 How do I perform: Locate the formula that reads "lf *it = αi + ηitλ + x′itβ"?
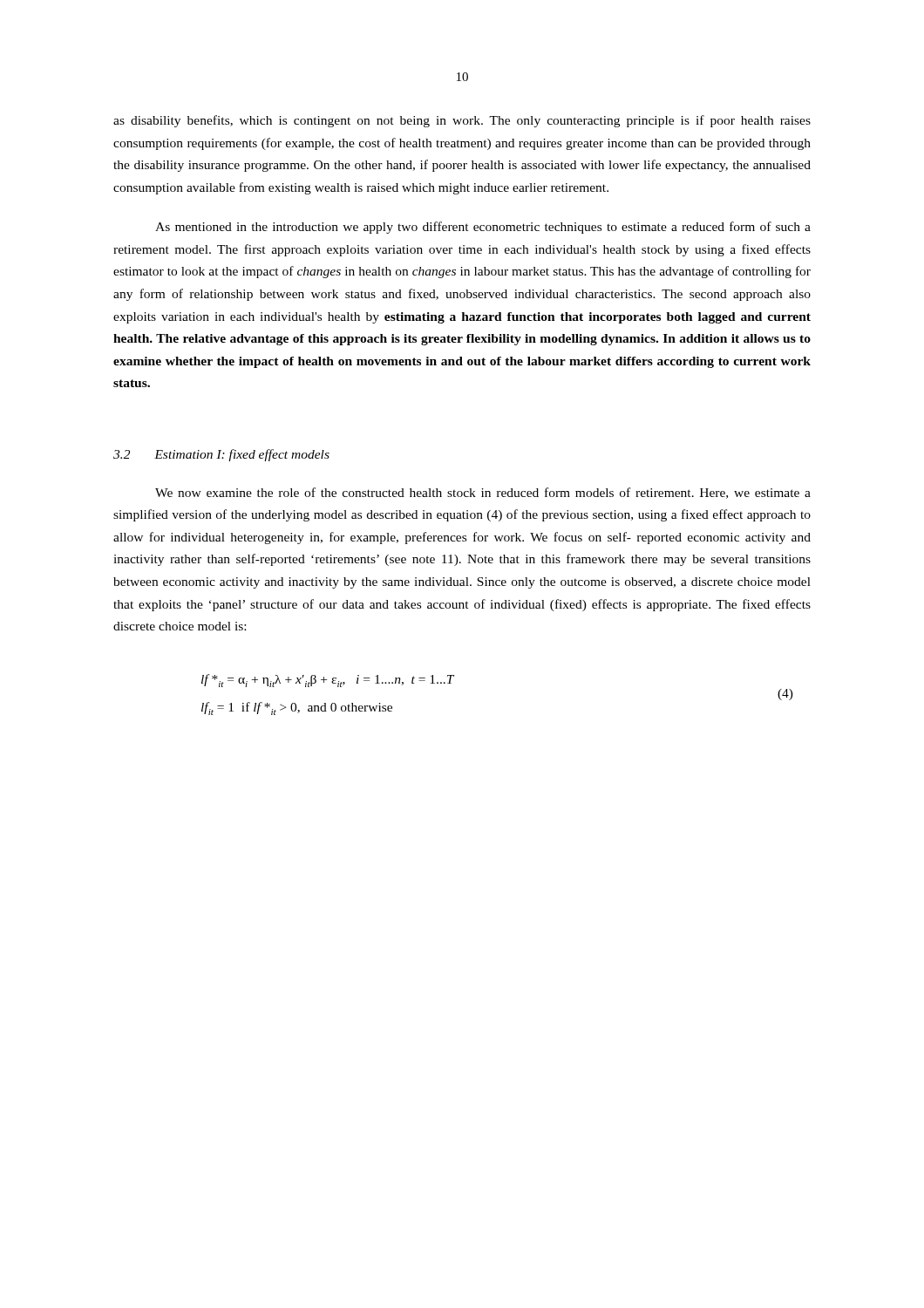328,681
